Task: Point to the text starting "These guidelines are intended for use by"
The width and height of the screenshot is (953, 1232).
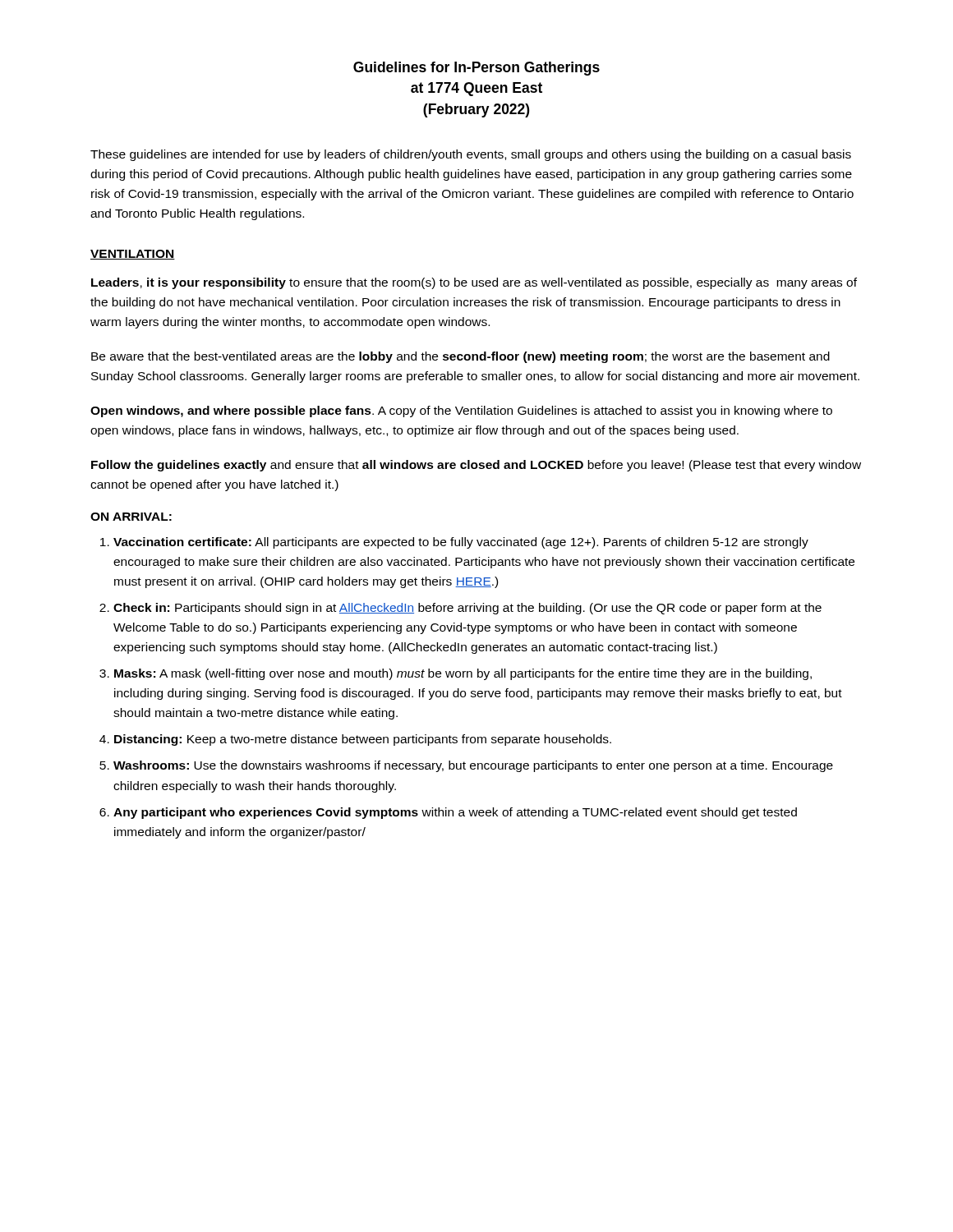Action: 472,184
